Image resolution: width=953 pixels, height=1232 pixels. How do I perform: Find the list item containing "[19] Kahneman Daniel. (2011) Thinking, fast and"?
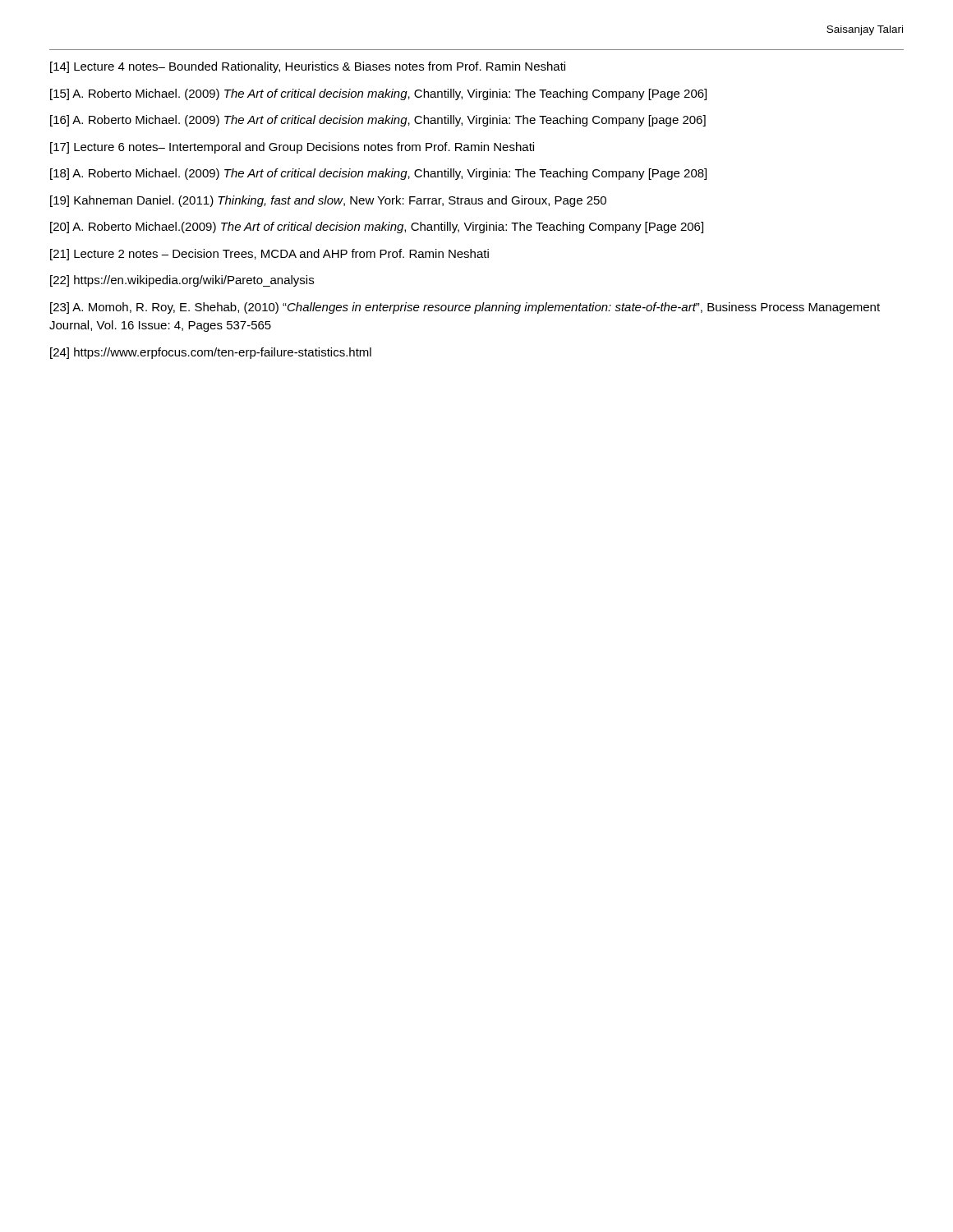(476, 200)
